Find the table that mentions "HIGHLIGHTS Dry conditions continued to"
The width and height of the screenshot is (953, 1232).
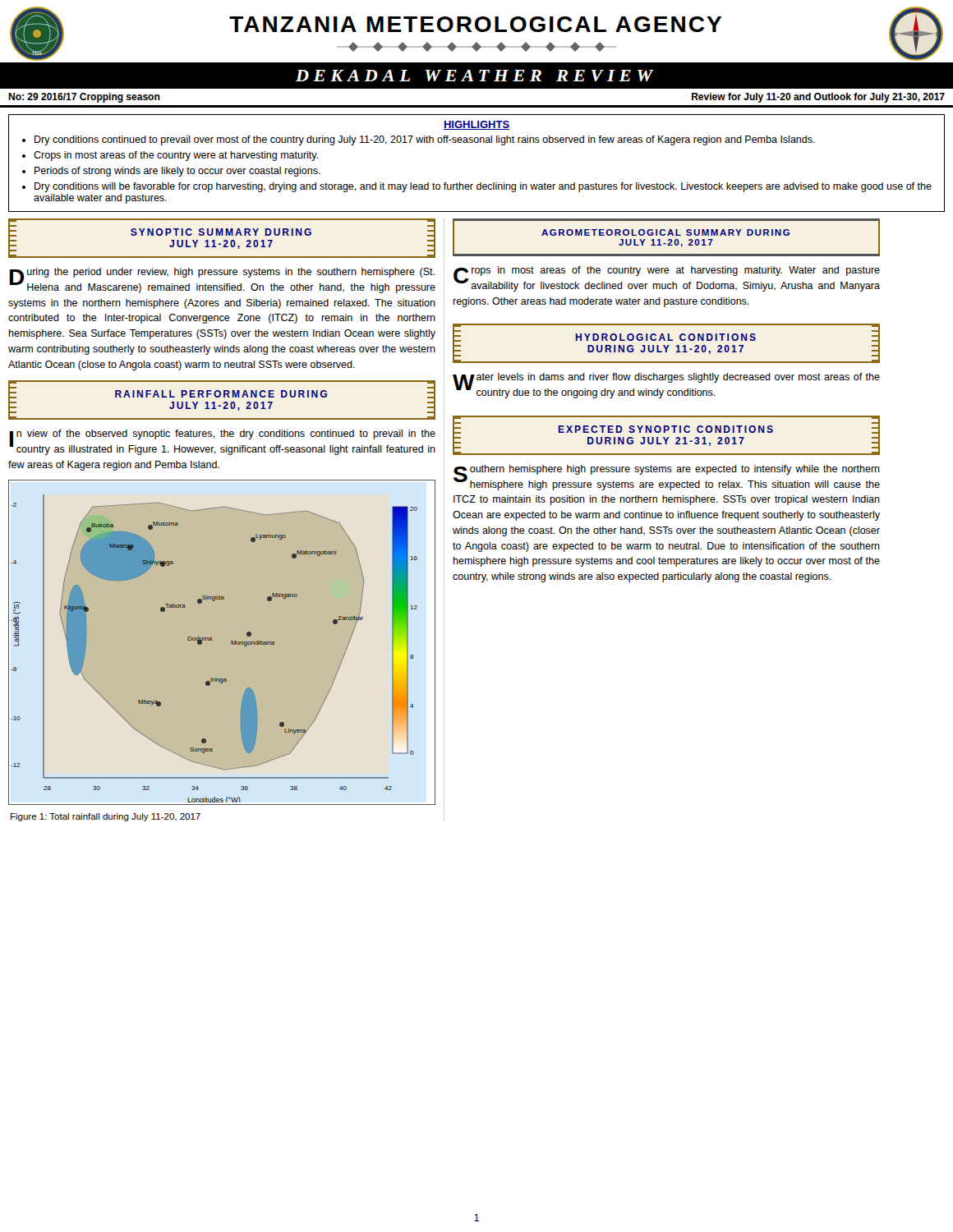pyautogui.click(x=476, y=163)
